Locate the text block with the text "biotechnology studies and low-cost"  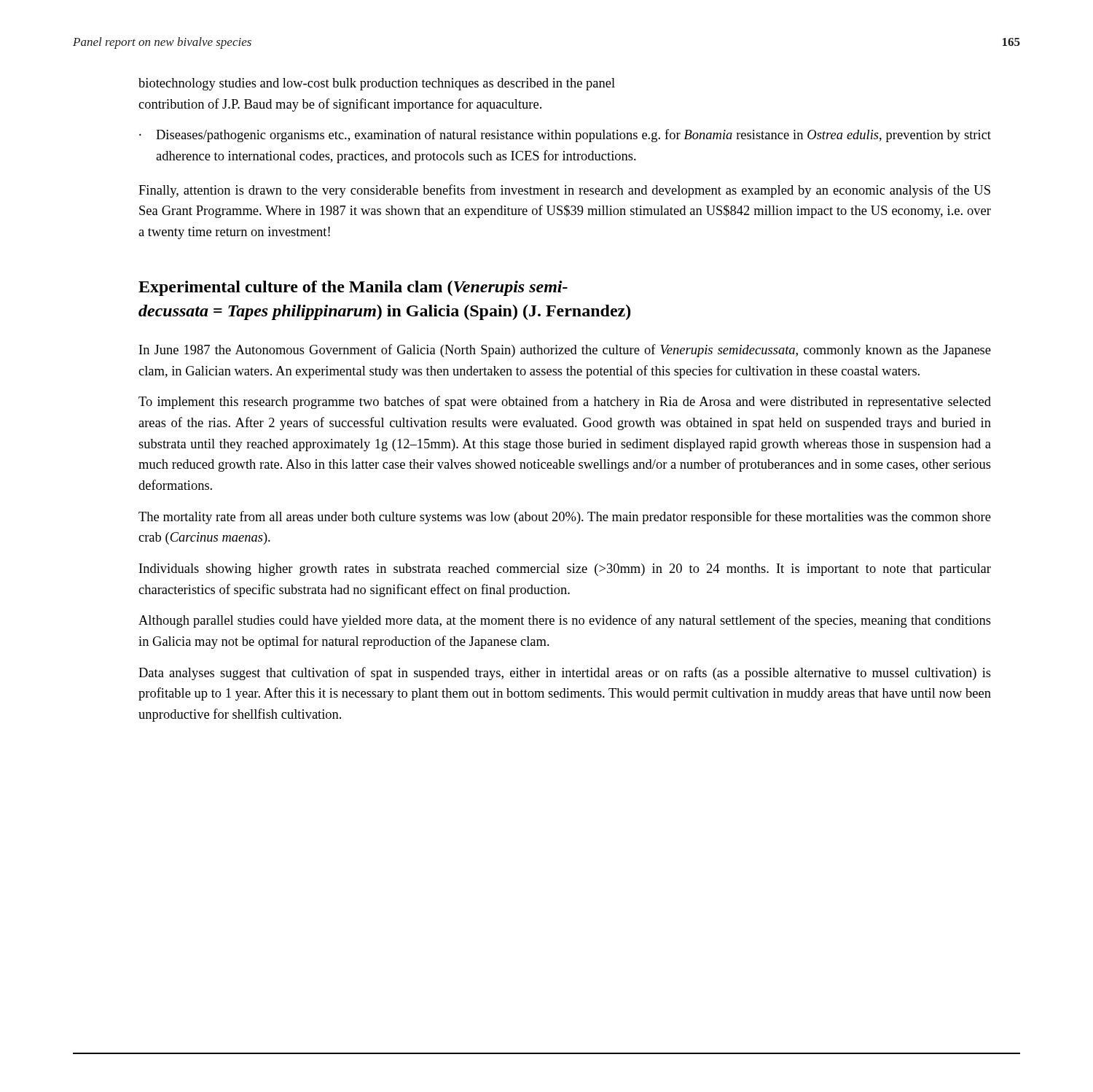pos(377,94)
